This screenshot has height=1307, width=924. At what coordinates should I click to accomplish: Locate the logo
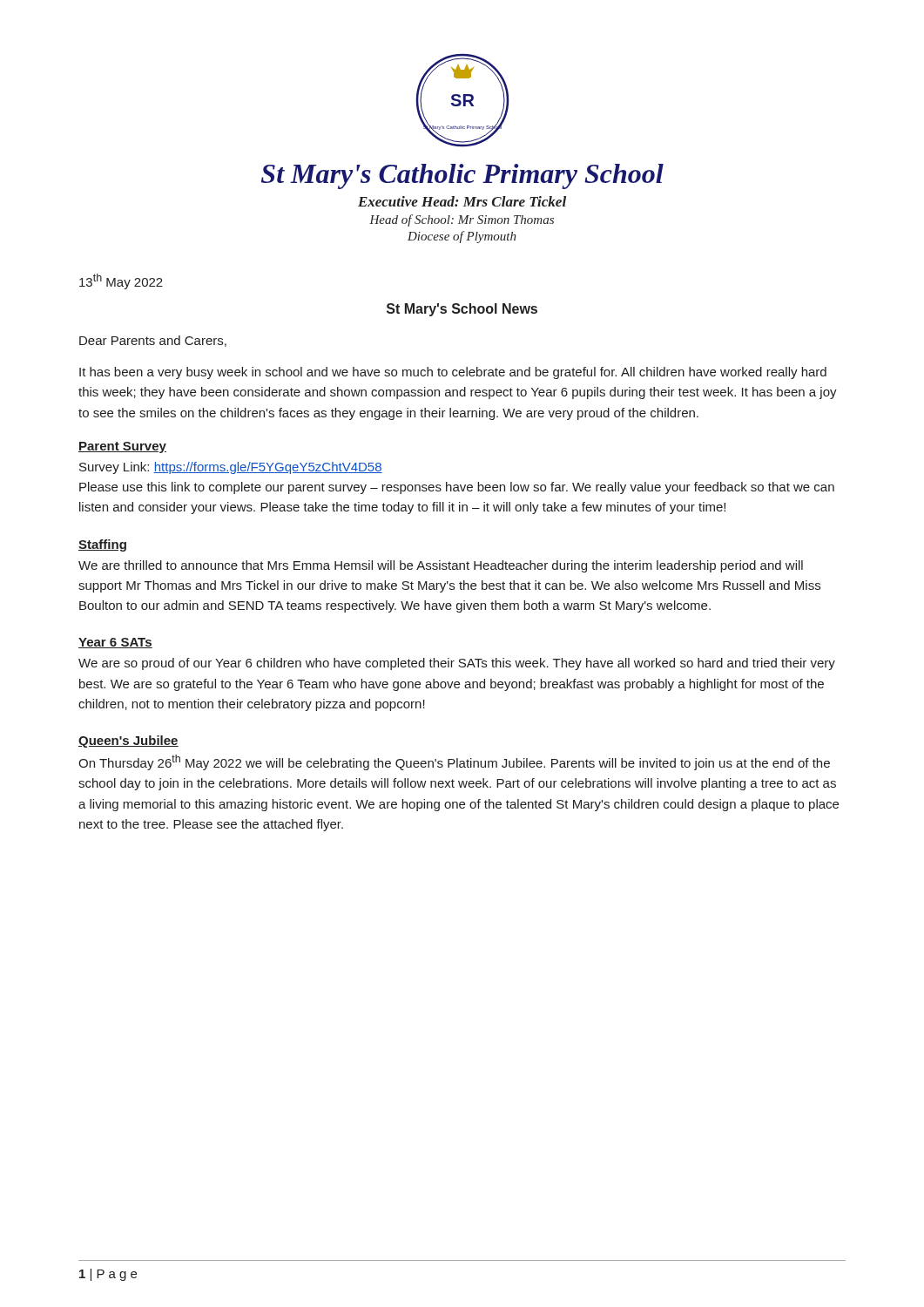click(x=462, y=101)
